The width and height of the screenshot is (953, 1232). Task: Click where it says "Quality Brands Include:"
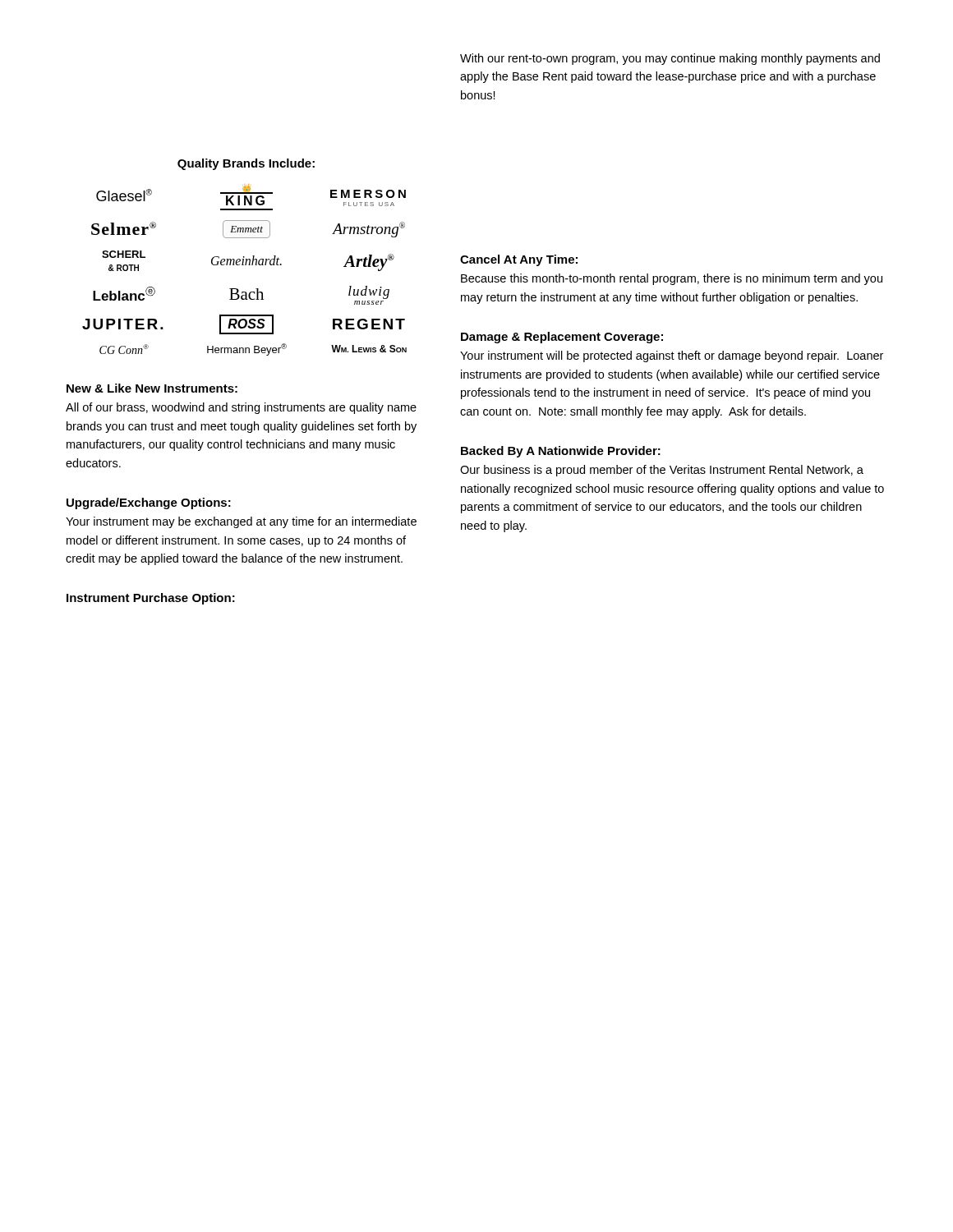click(246, 163)
